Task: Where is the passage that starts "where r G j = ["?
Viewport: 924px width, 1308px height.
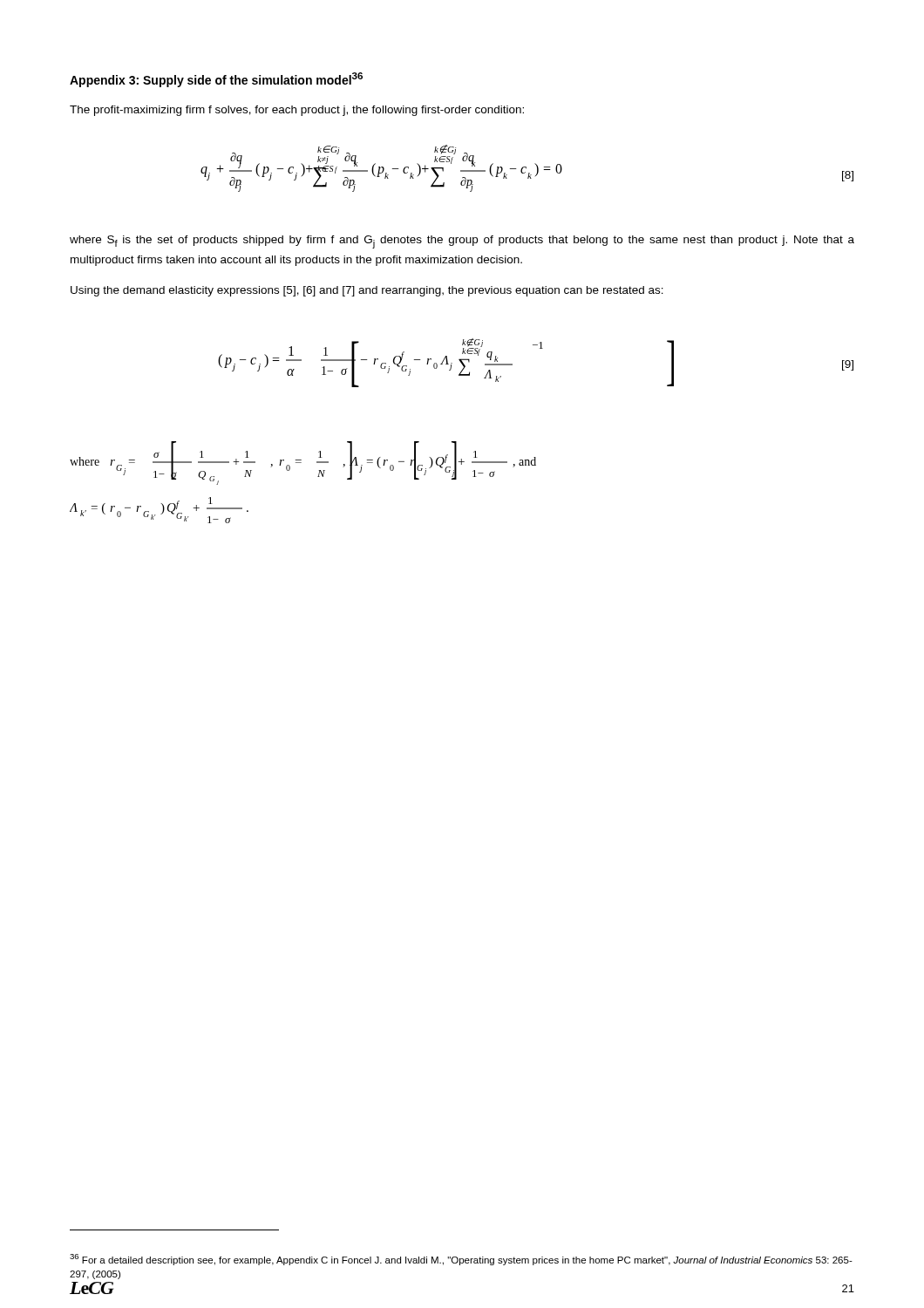Action: click(427, 477)
